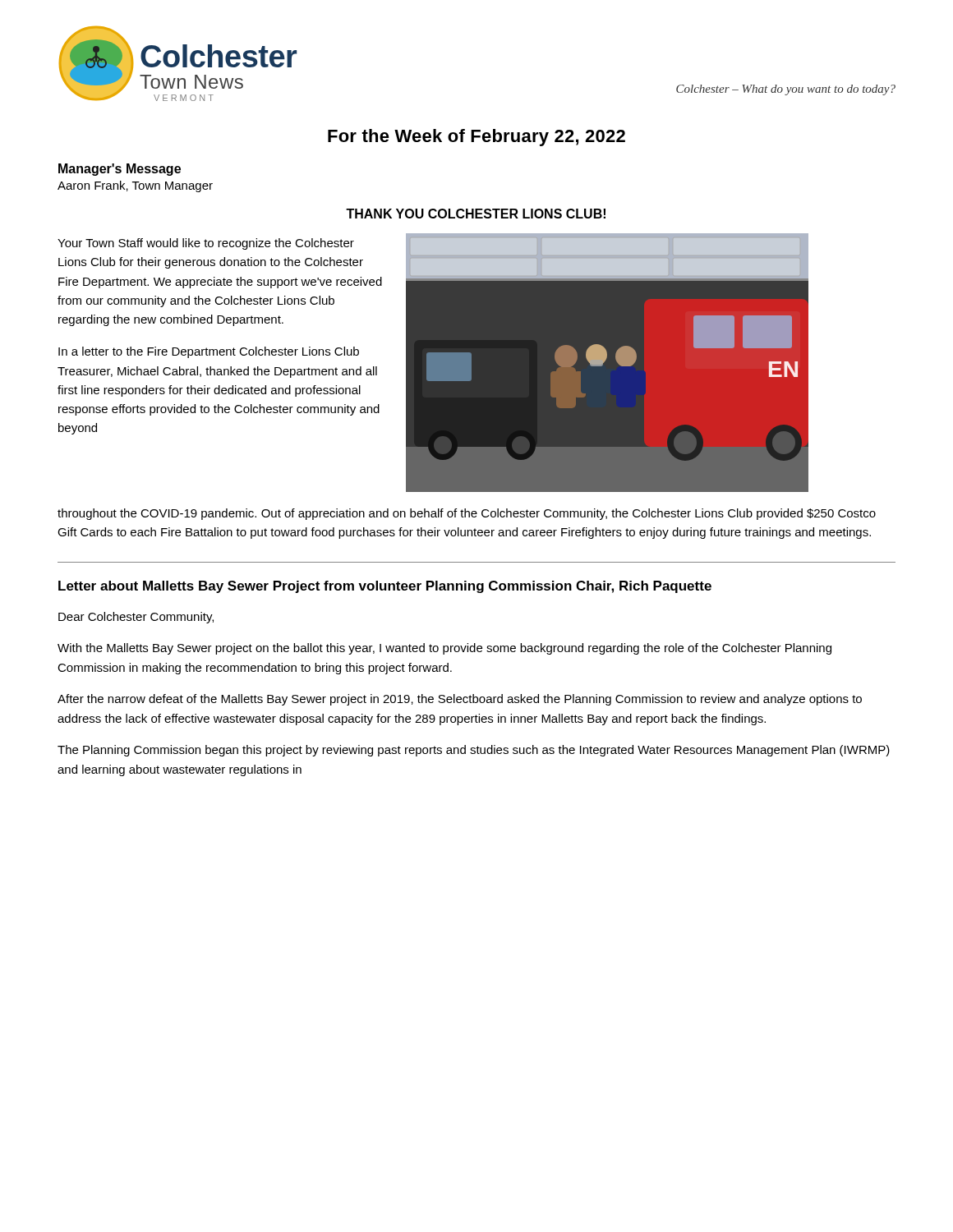
Task: Point to the block beginning "The Planning Commission began"
Action: pyautogui.click(x=474, y=760)
